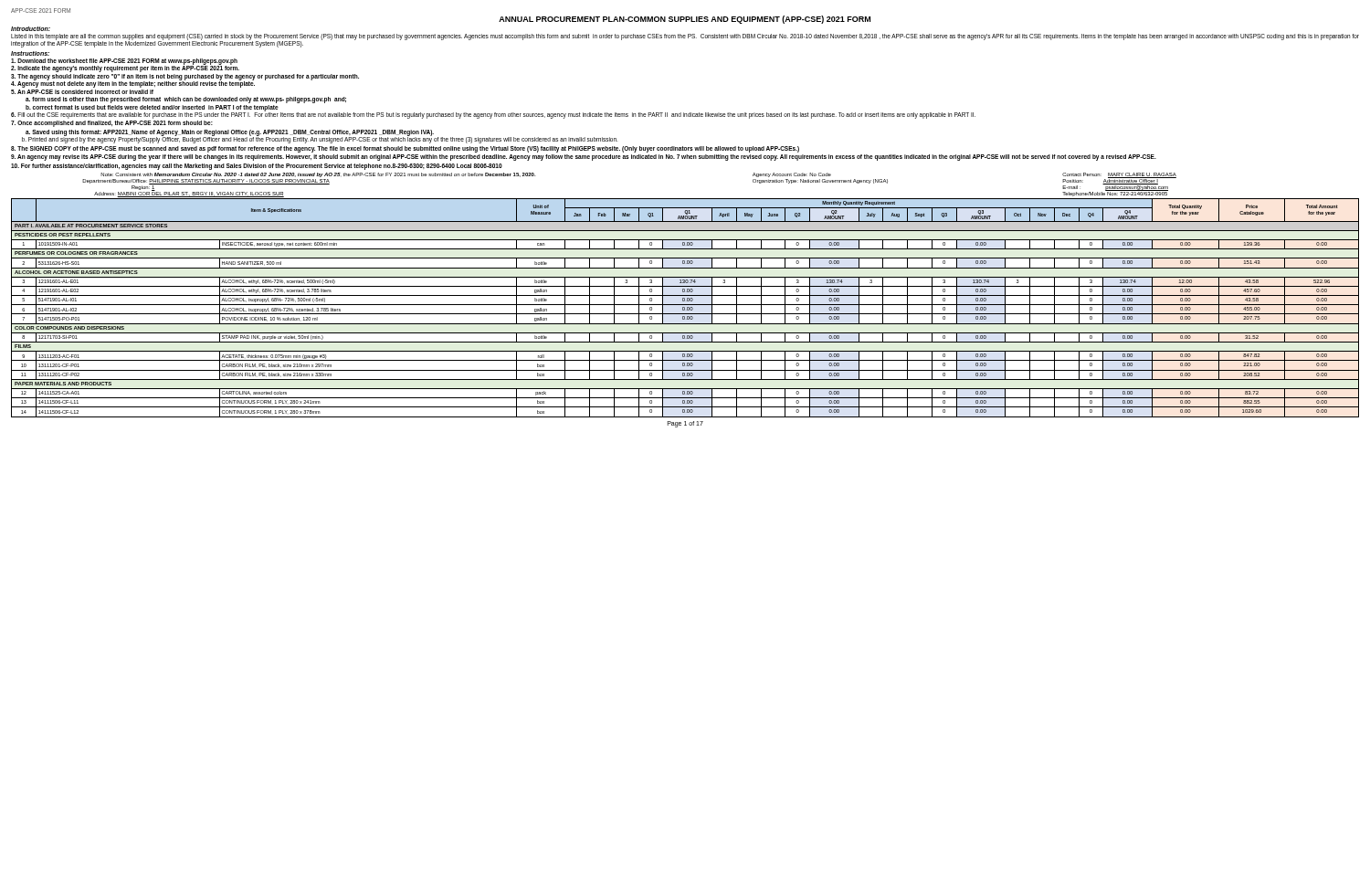Point to the text block starting "a. Saved using"
This screenshot has width=1370, height=896.
[230, 132]
